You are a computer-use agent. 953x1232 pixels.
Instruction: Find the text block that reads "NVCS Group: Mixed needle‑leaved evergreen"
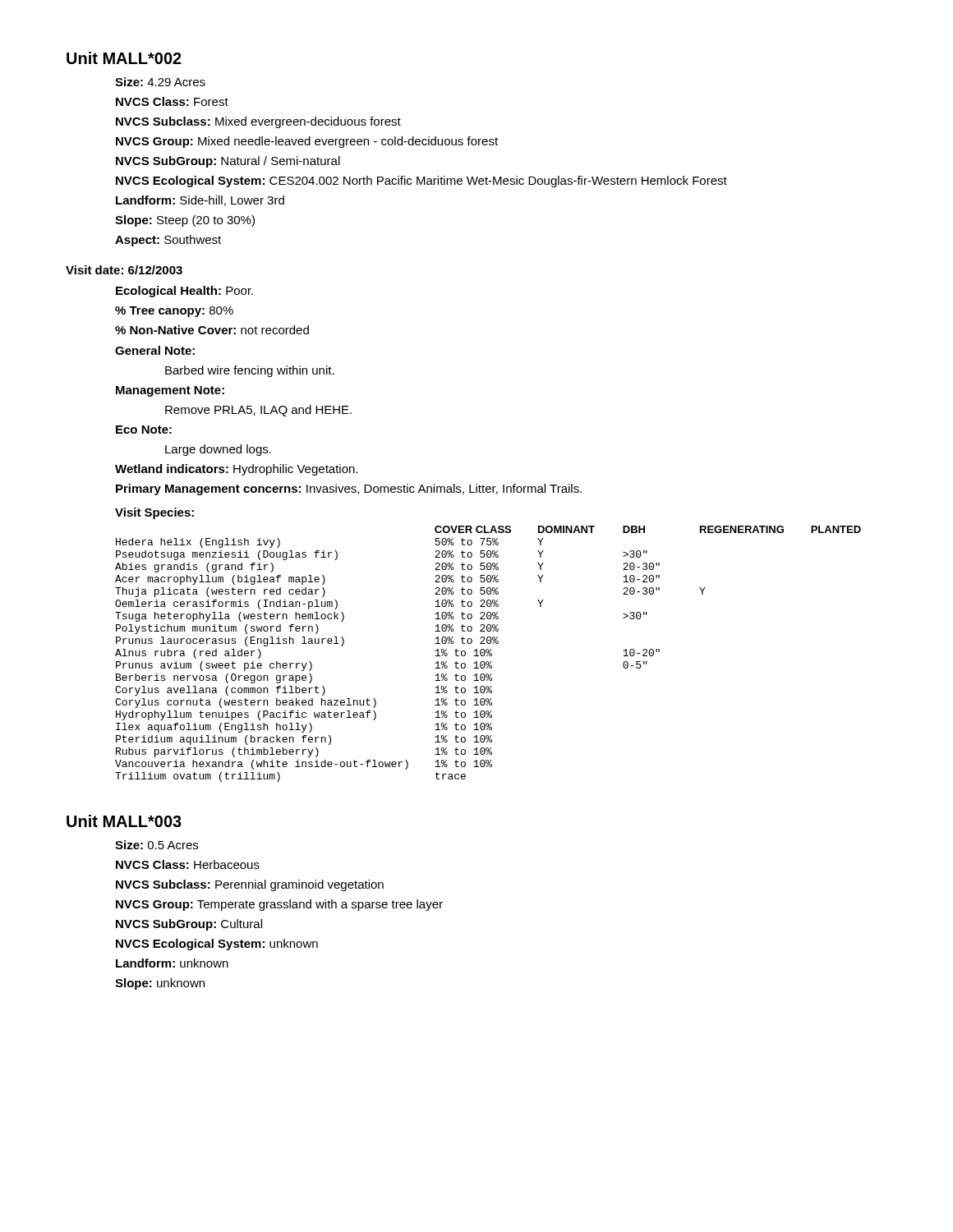pyautogui.click(x=306, y=141)
